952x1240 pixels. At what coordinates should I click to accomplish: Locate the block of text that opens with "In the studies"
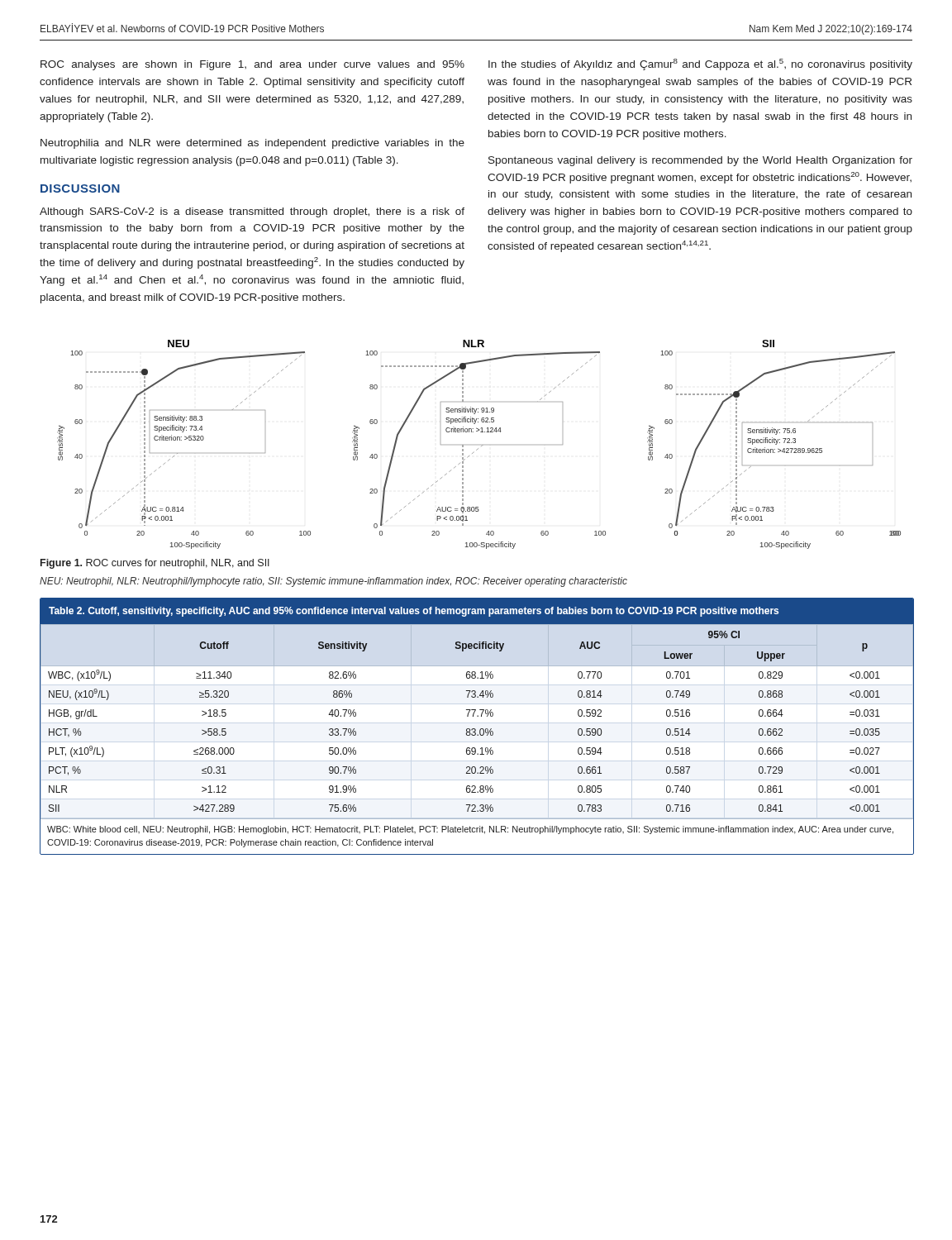tap(700, 156)
